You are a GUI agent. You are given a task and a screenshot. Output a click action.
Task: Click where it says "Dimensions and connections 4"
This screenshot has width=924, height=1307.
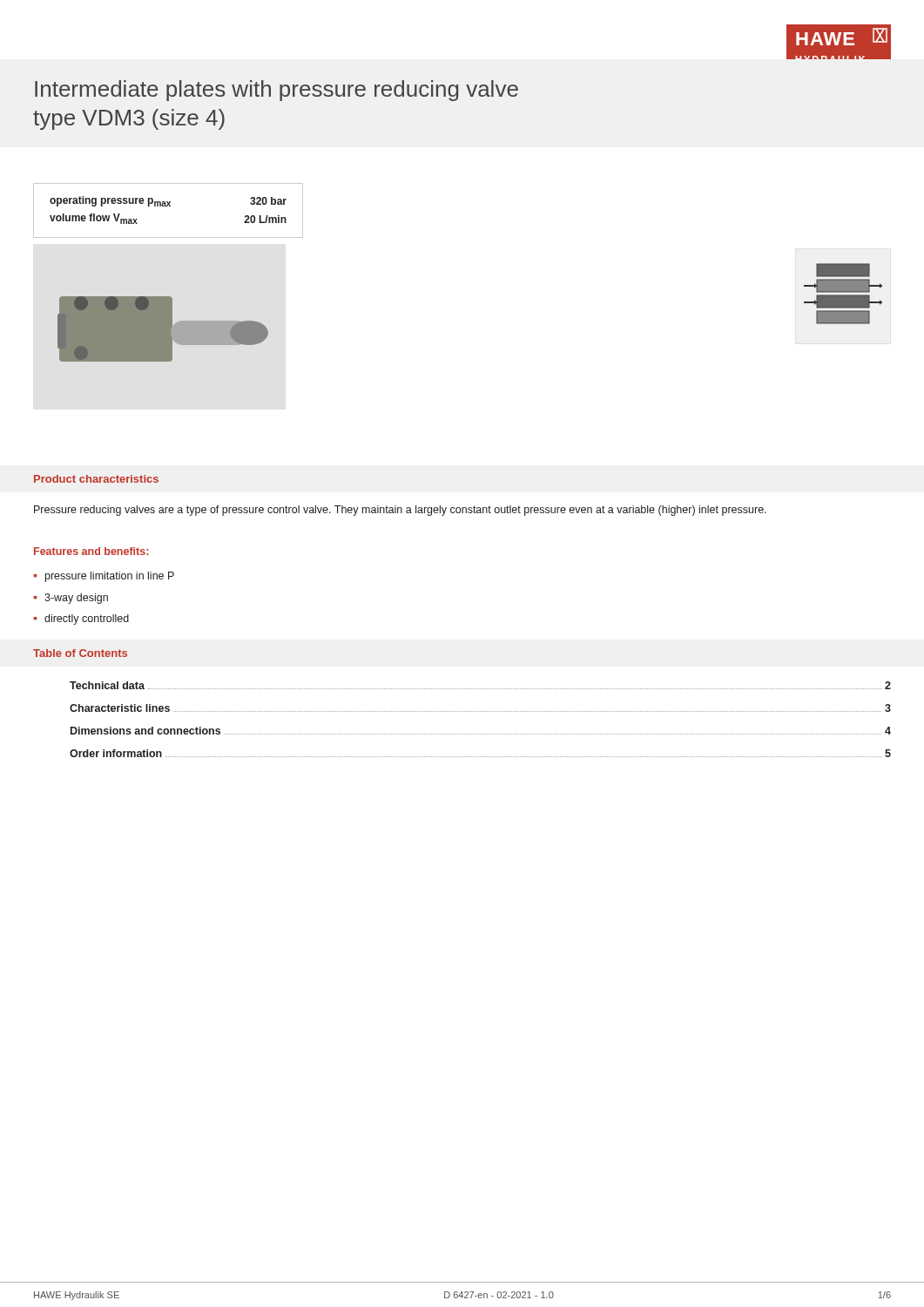[480, 731]
